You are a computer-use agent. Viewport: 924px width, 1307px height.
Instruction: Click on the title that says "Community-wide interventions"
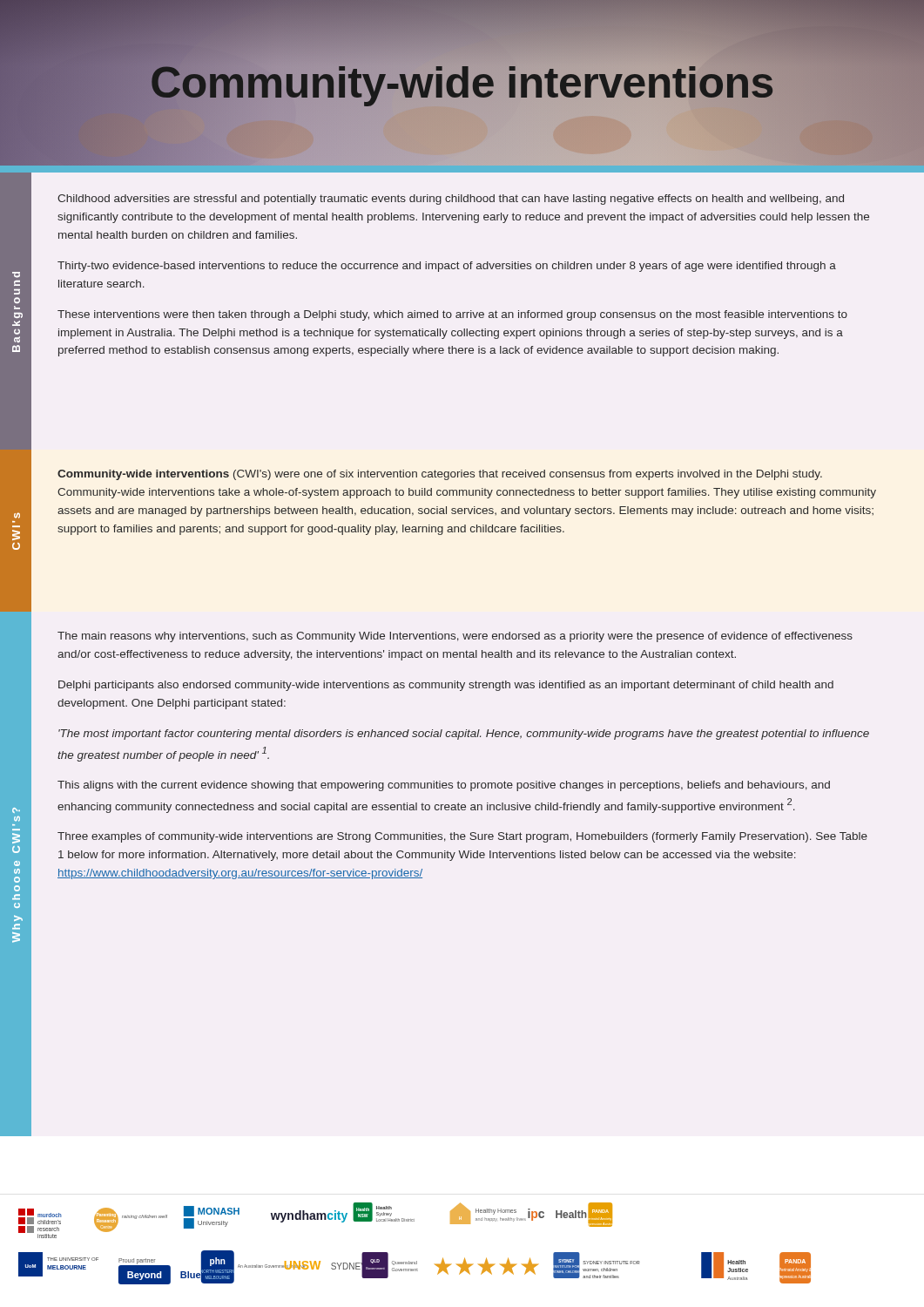462,83
